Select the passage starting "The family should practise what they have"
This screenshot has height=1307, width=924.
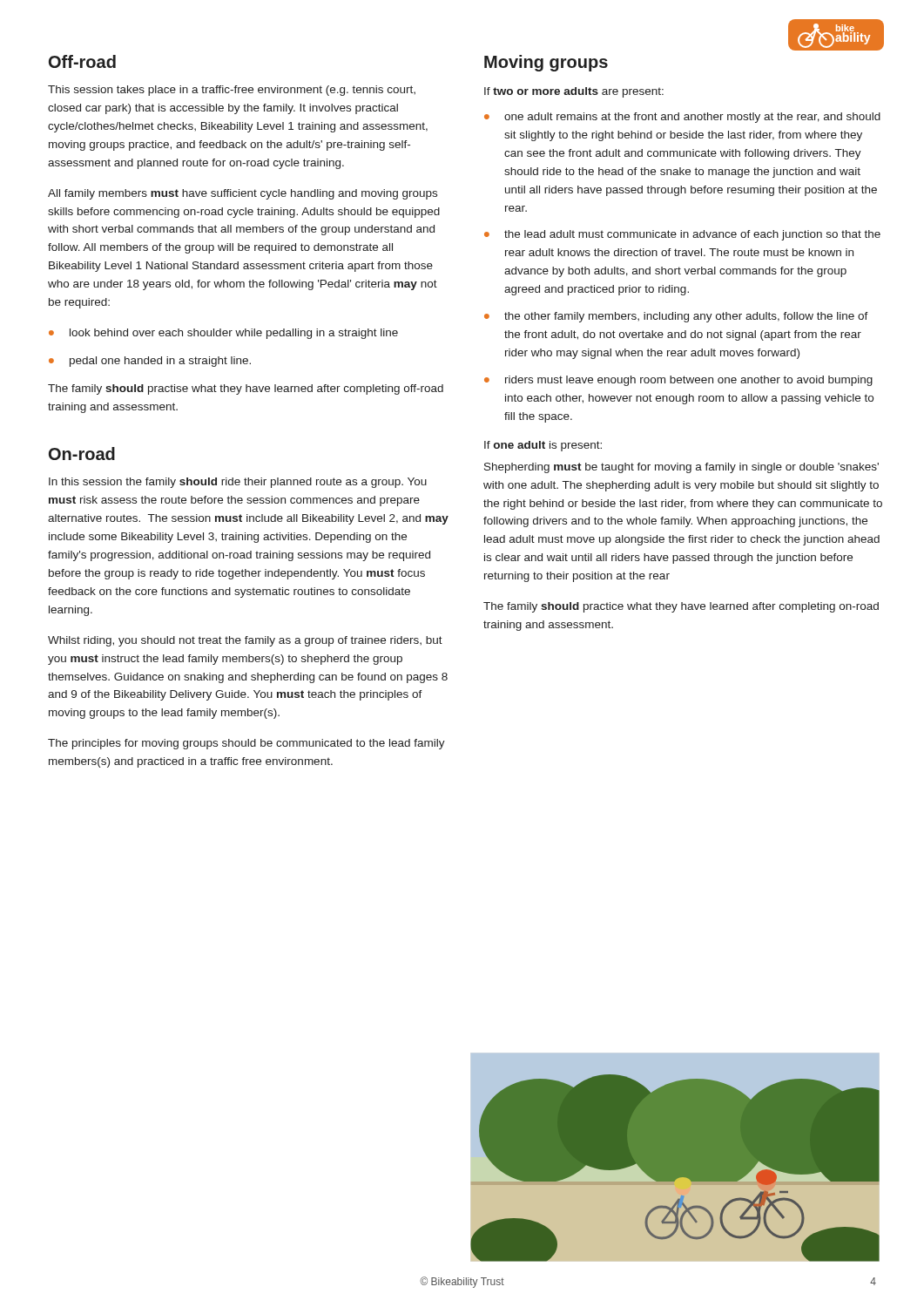pos(246,398)
